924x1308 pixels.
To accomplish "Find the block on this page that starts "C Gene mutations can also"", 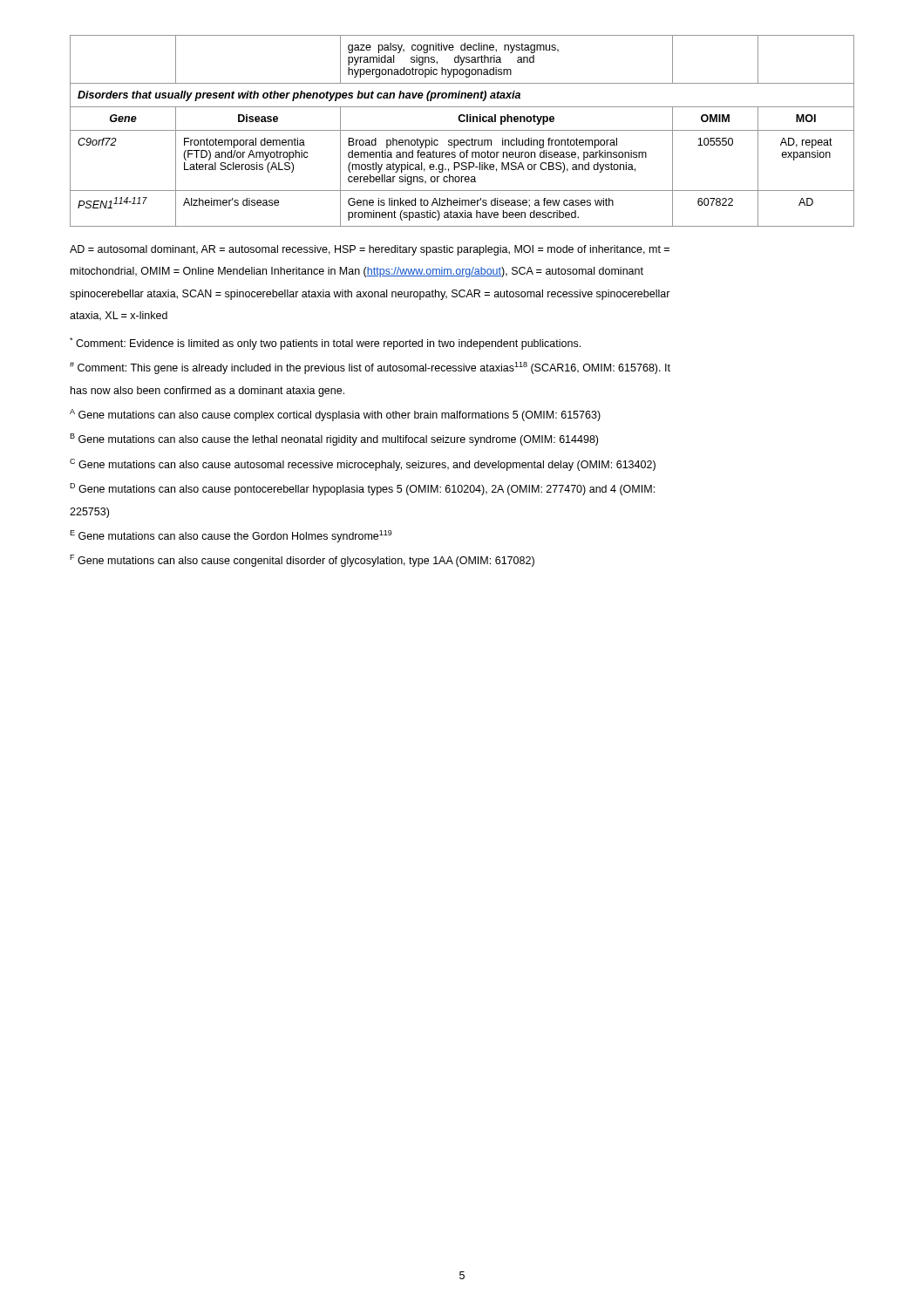I will click(462, 465).
